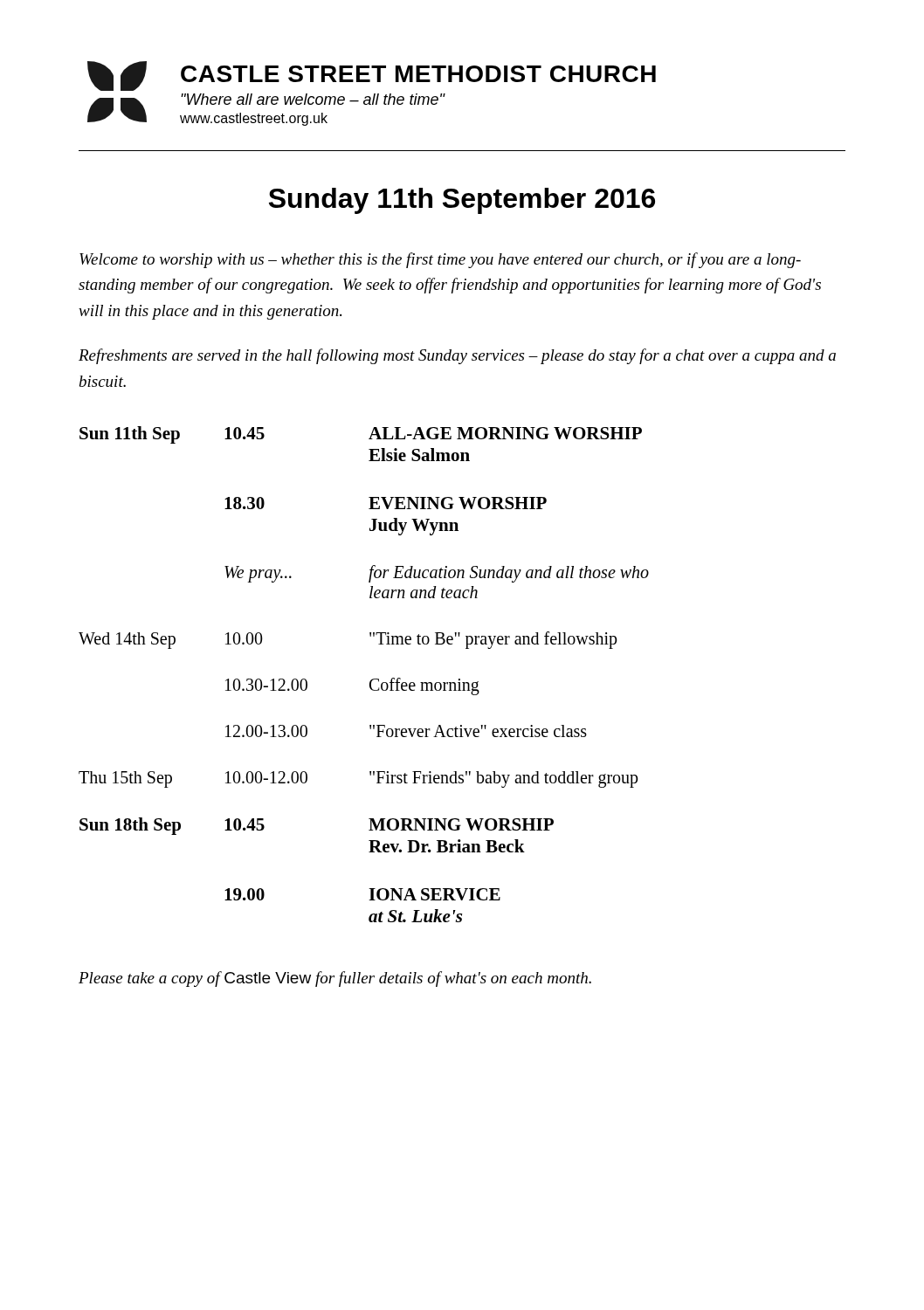Locate the text "19.00 IONA SERVICEat St. Luke's"
This screenshot has width=924, height=1310.
point(462,906)
